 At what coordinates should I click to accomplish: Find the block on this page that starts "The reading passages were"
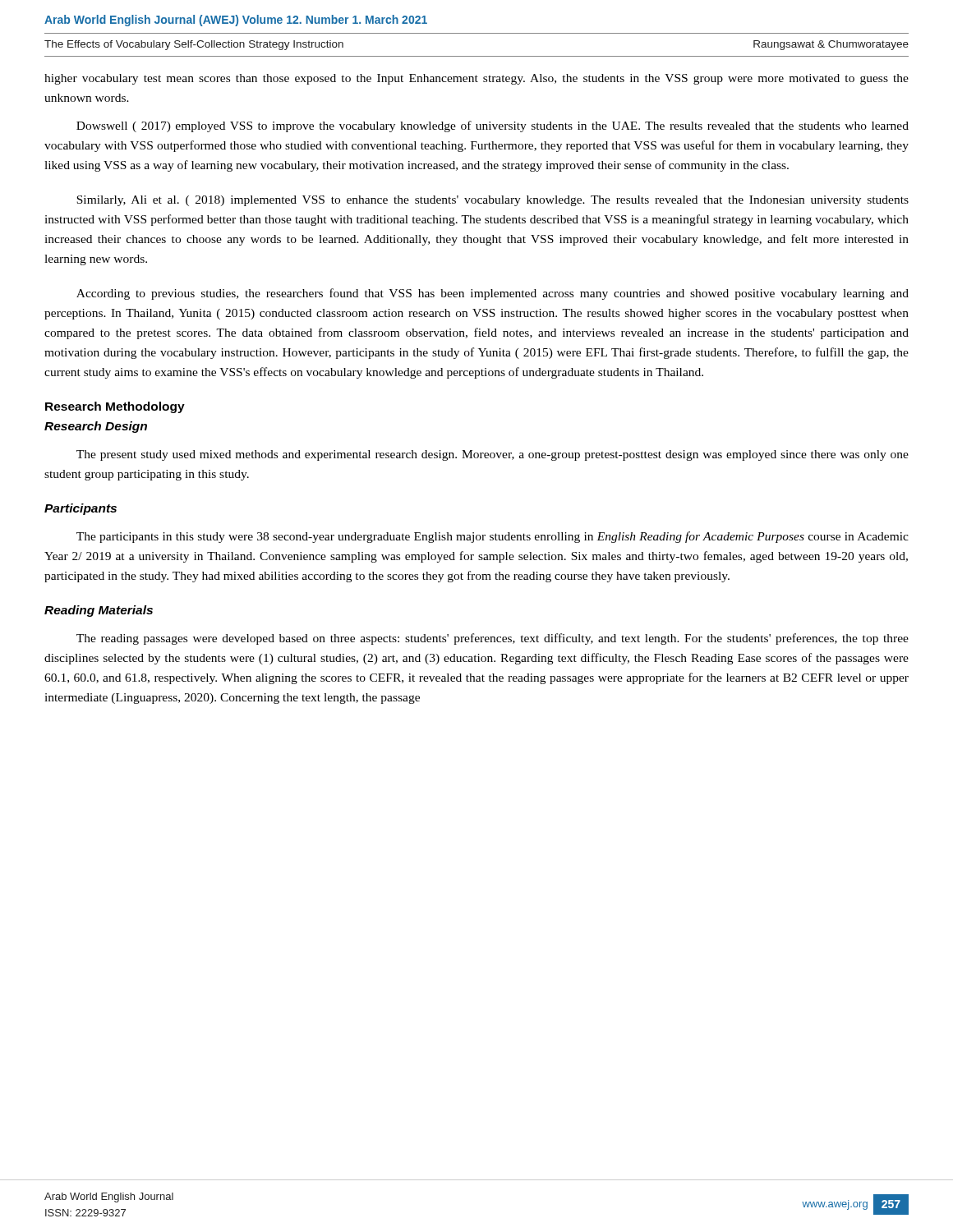(x=476, y=668)
